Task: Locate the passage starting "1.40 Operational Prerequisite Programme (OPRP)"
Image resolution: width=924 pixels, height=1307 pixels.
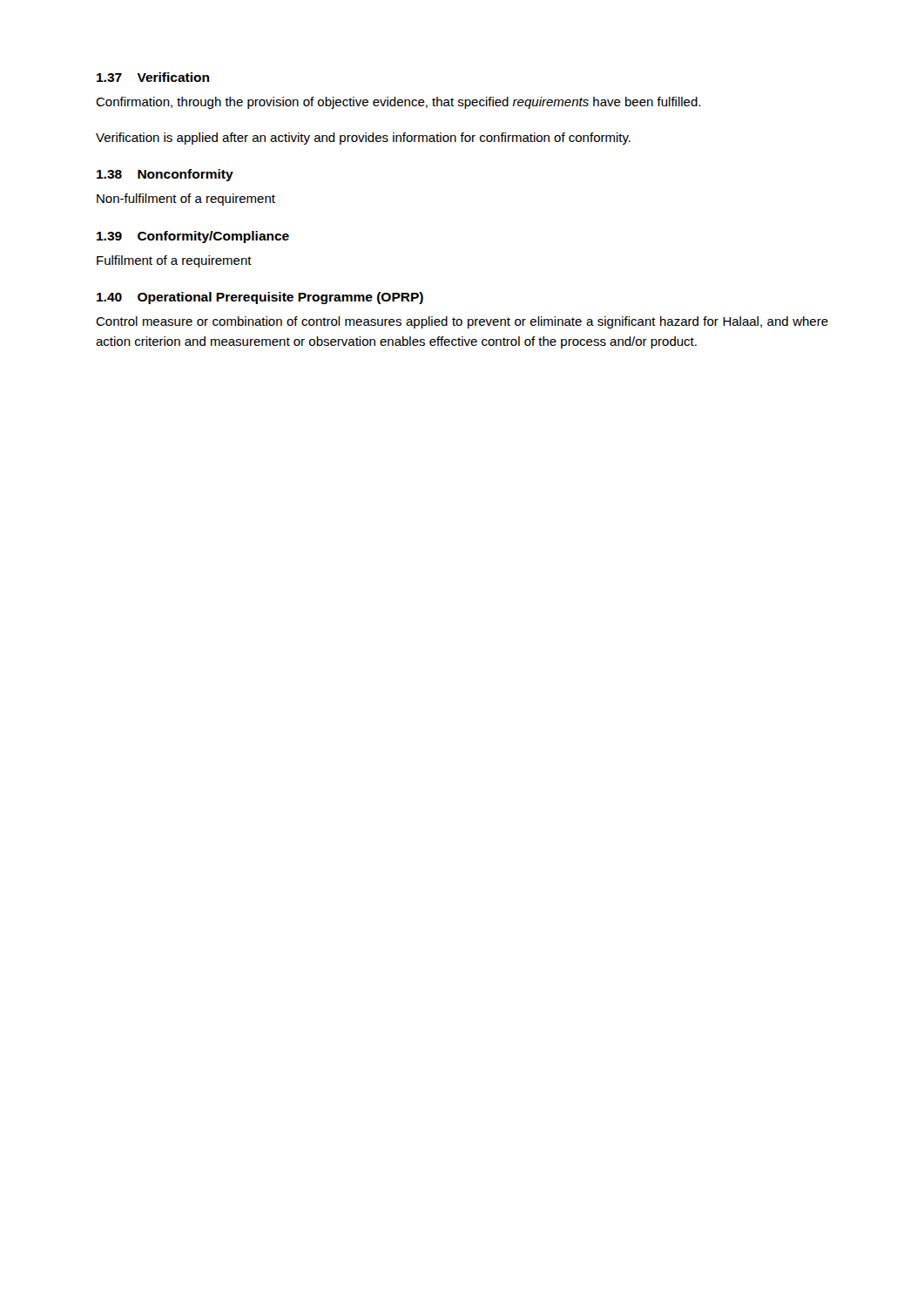Action: pos(260,297)
